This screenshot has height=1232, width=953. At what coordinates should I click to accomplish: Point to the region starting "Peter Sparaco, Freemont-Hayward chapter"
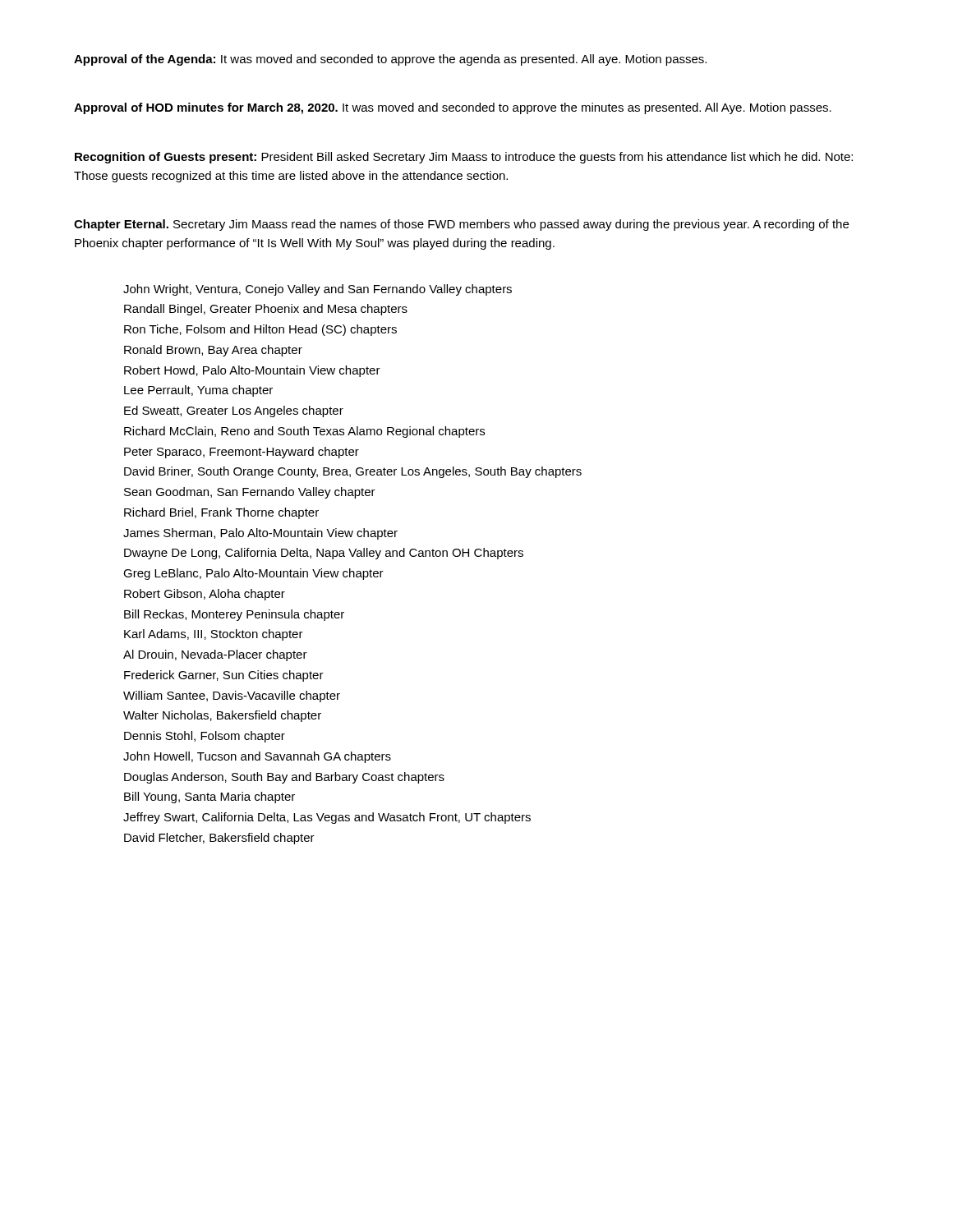point(241,451)
